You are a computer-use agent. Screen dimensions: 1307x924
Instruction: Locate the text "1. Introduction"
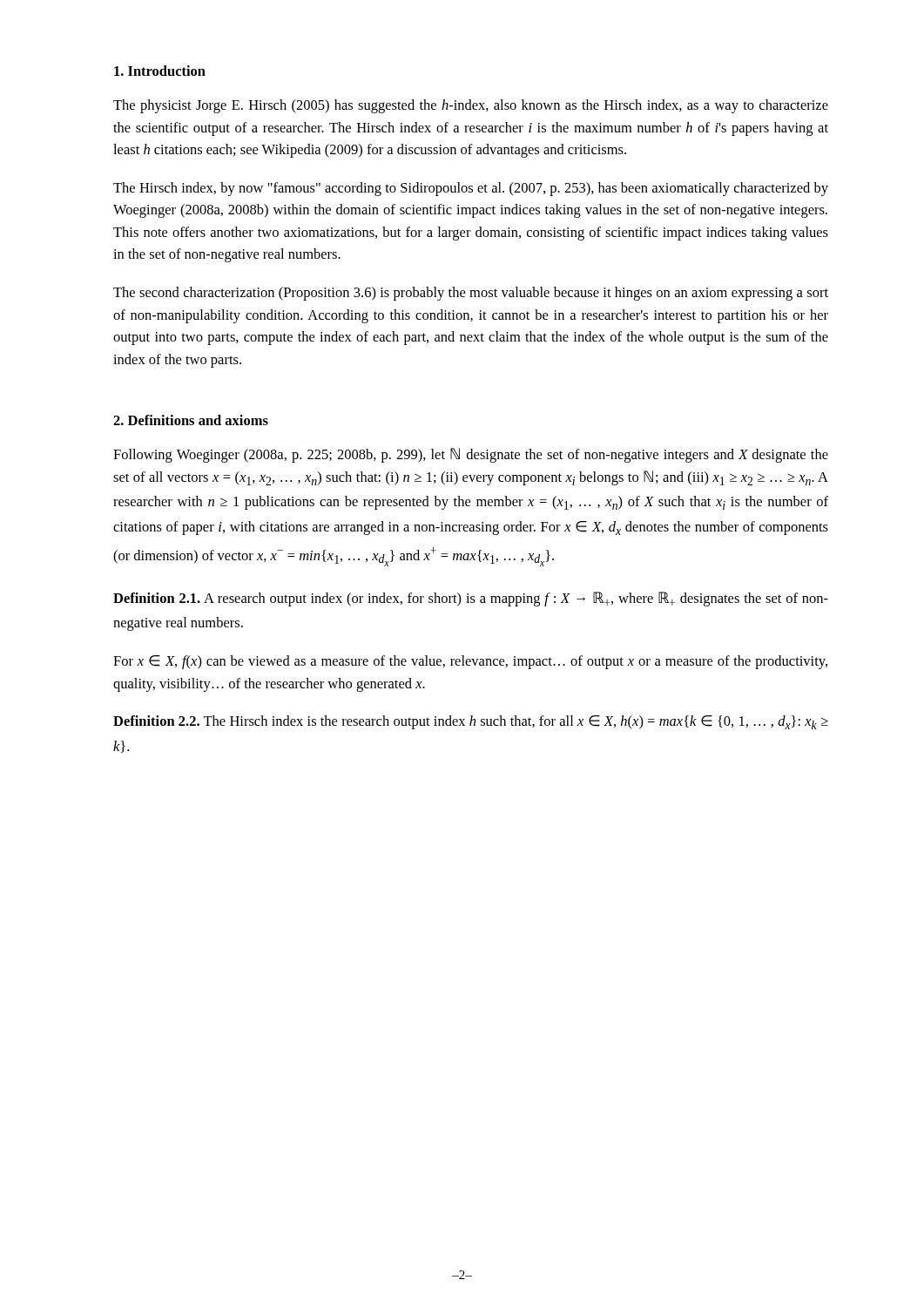[159, 71]
